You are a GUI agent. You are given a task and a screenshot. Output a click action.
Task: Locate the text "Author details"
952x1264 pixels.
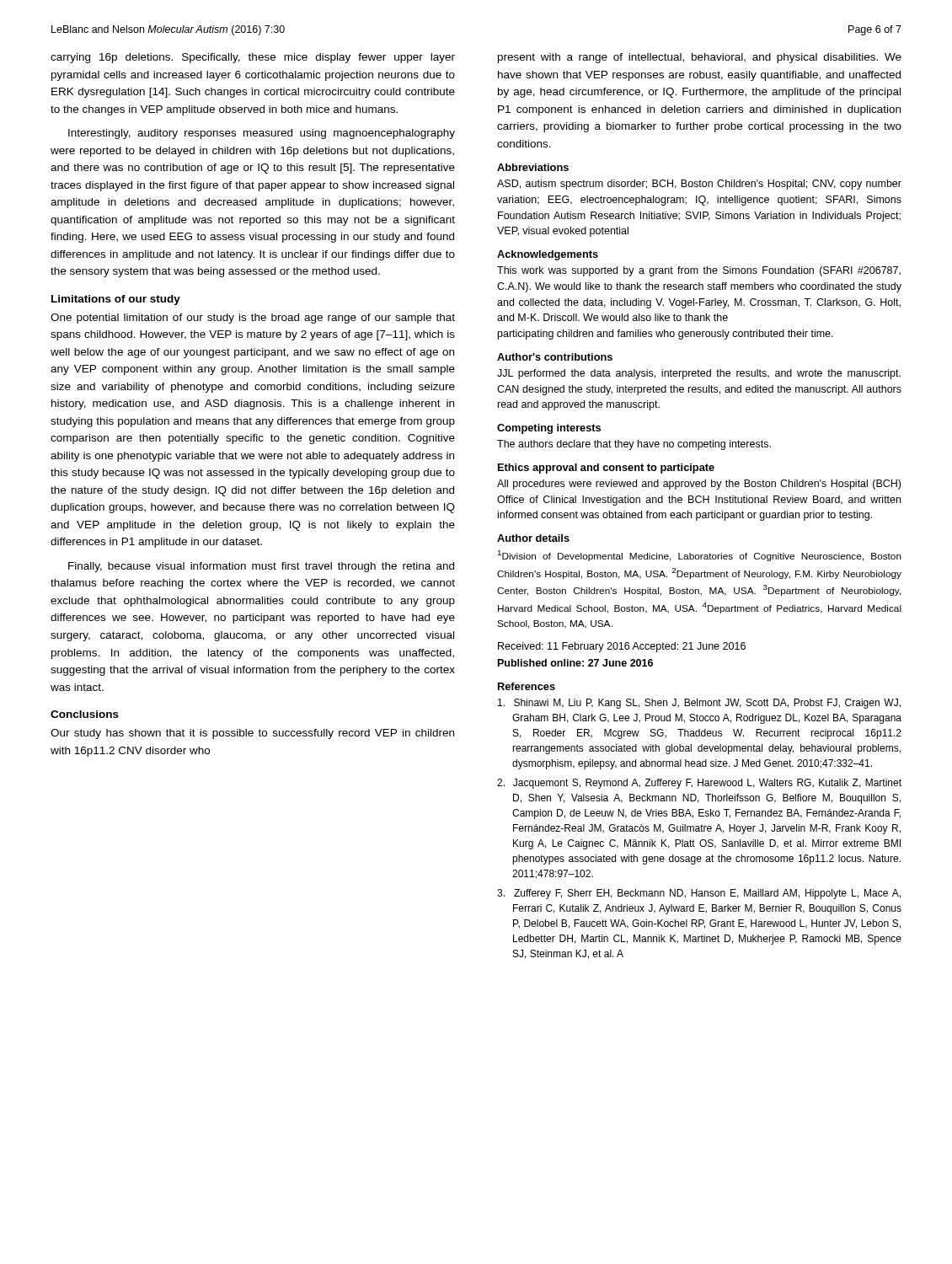[533, 538]
